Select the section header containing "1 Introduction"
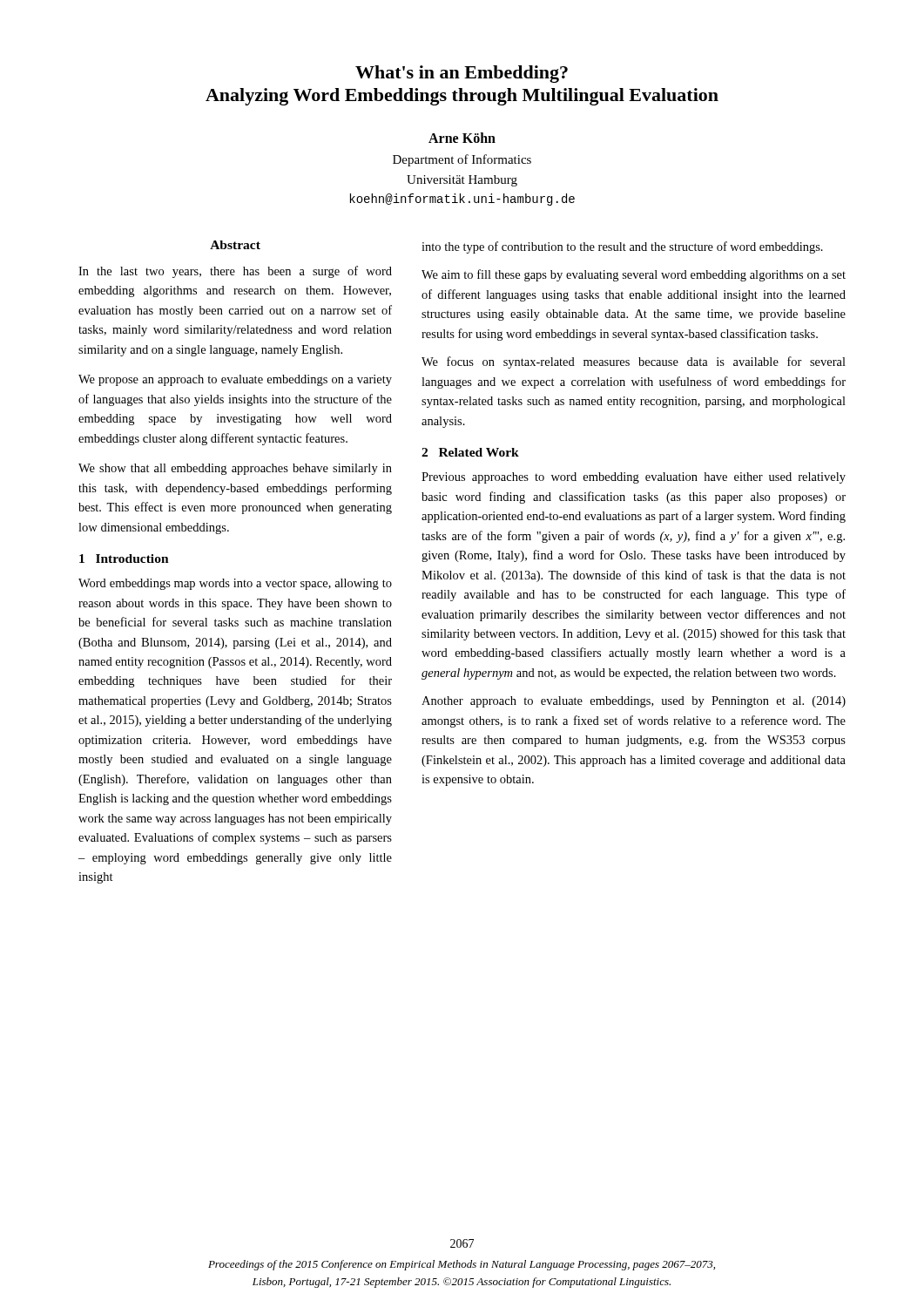Image resolution: width=924 pixels, height=1307 pixels. click(x=123, y=558)
